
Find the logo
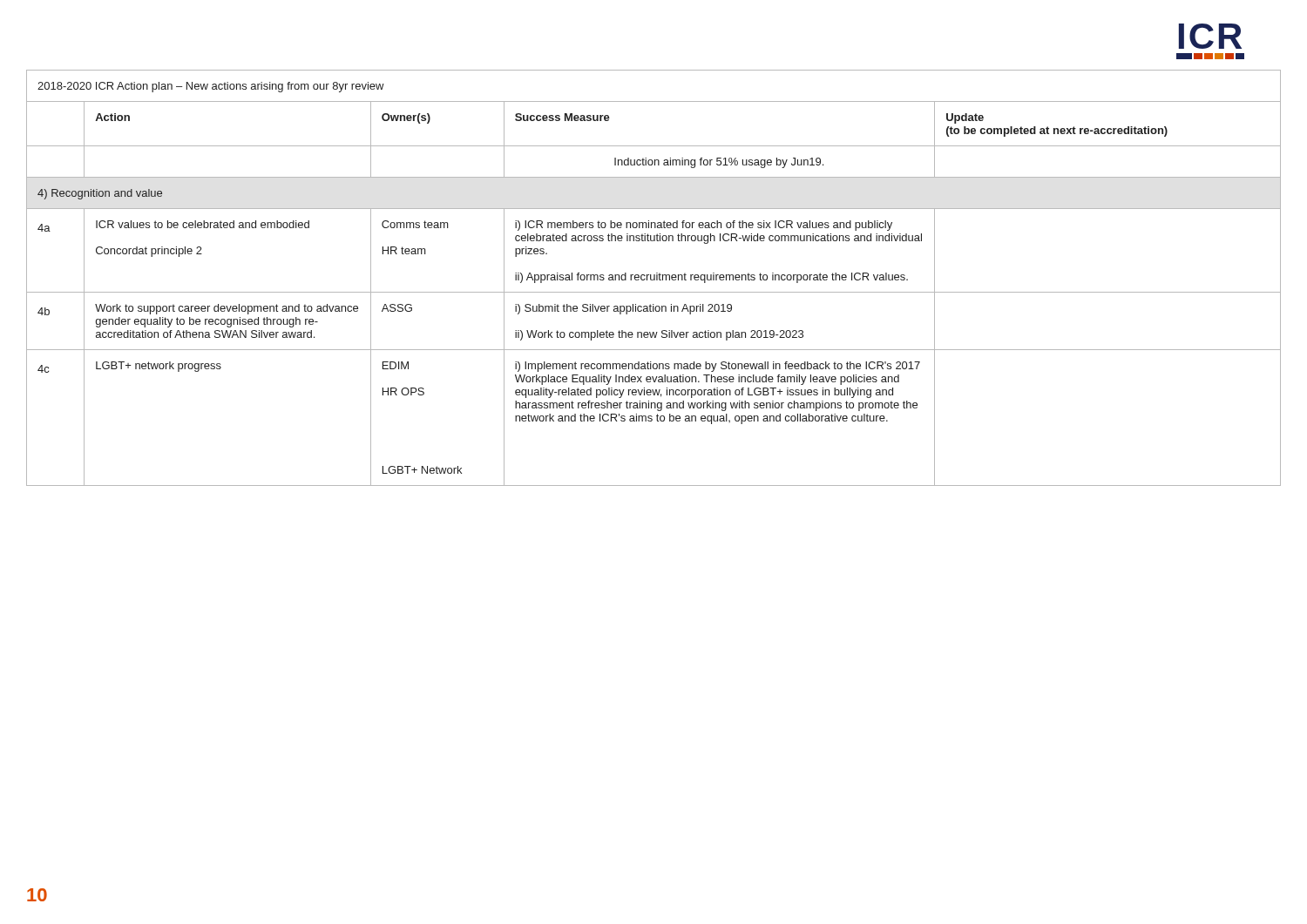1229,40
